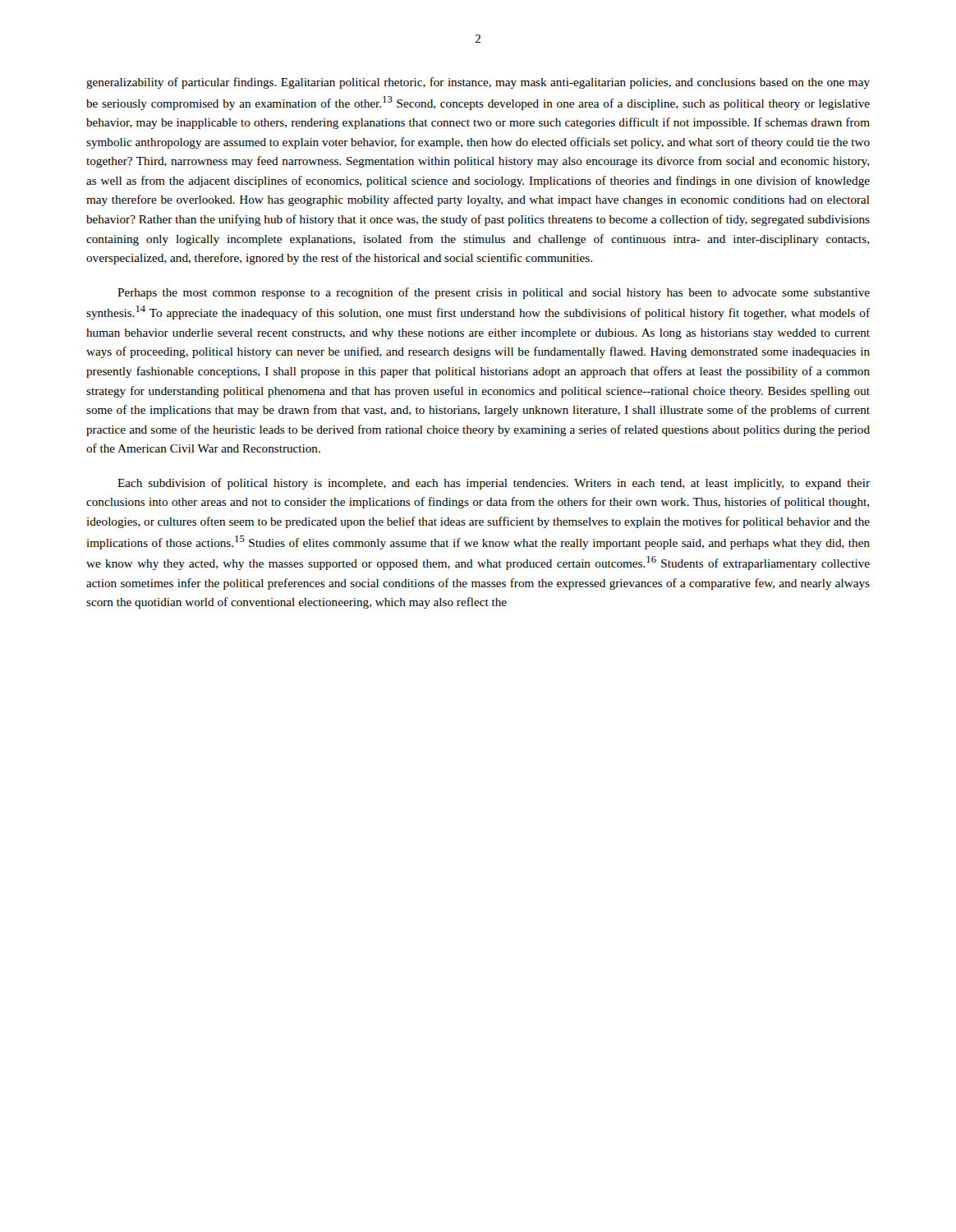Image resolution: width=956 pixels, height=1232 pixels.
Task: Locate the block of text that opens with "generalizability of particular findings. Egalitarian political"
Action: pyautogui.click(x=478, y=170)
